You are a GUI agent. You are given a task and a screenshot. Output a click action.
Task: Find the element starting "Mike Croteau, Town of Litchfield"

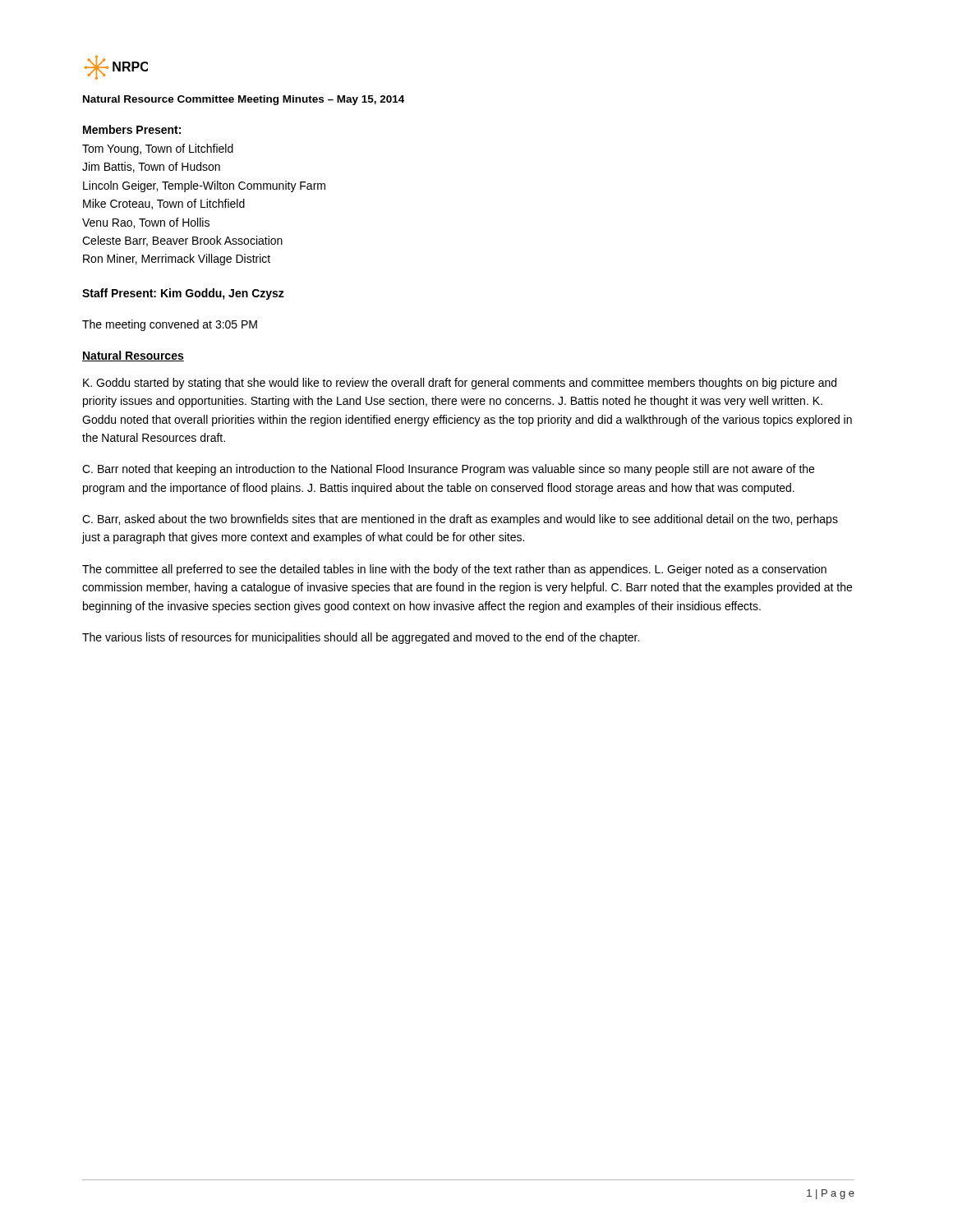point(164,204)
